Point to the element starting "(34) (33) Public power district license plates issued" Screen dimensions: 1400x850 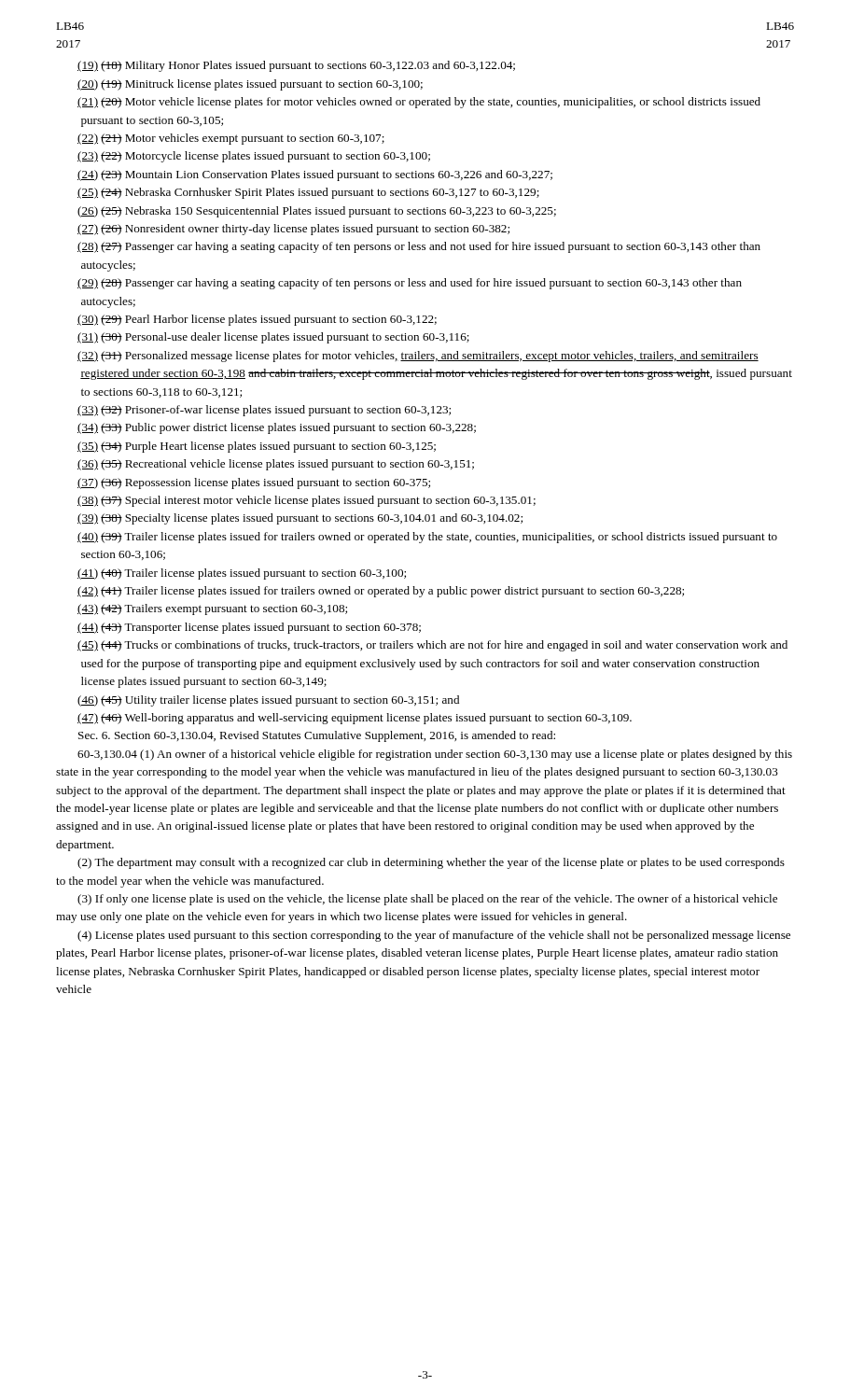[x=266, y=427]
